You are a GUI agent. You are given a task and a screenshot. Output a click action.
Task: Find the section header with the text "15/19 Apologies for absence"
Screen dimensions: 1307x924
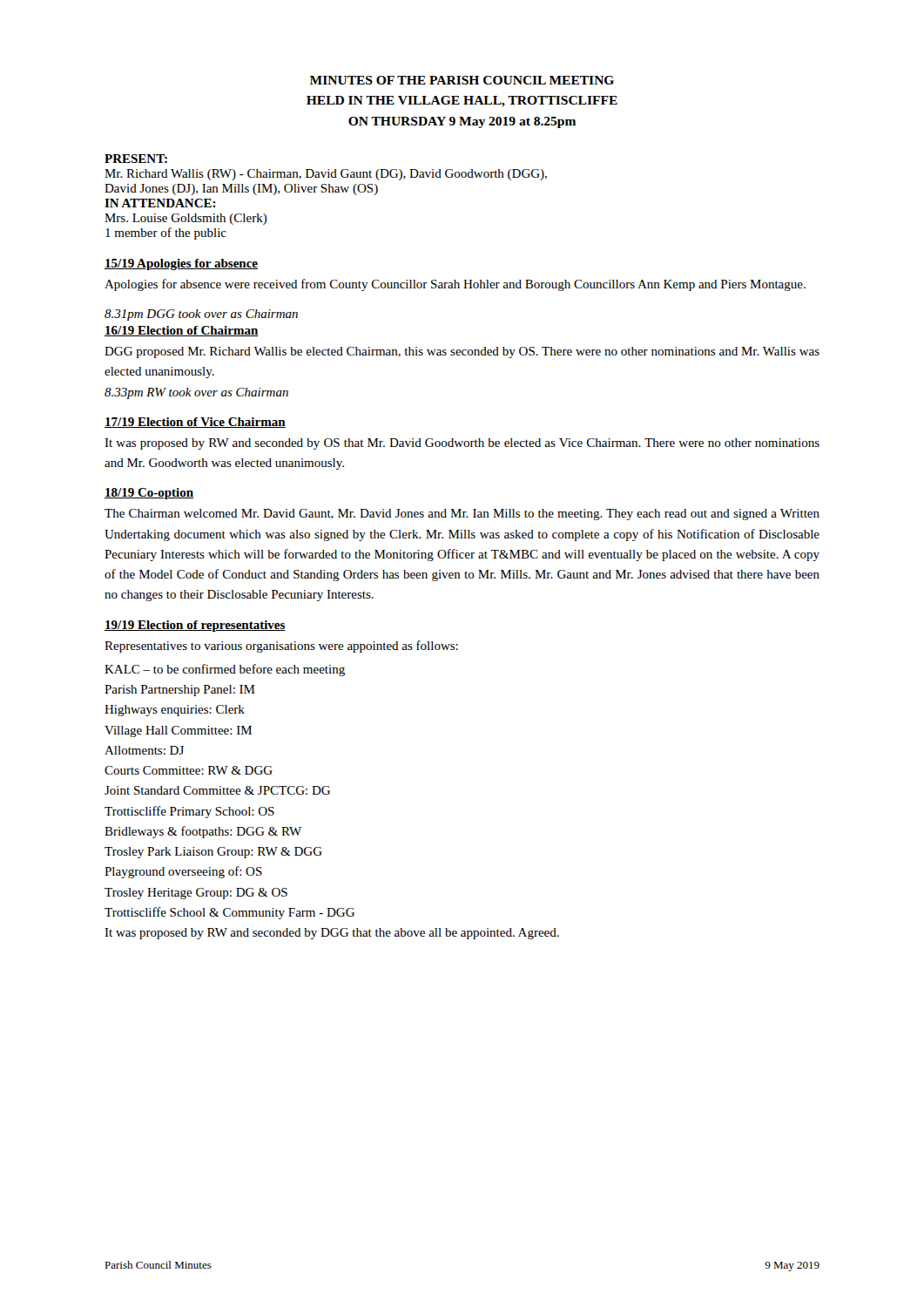(x=181, y=263)
